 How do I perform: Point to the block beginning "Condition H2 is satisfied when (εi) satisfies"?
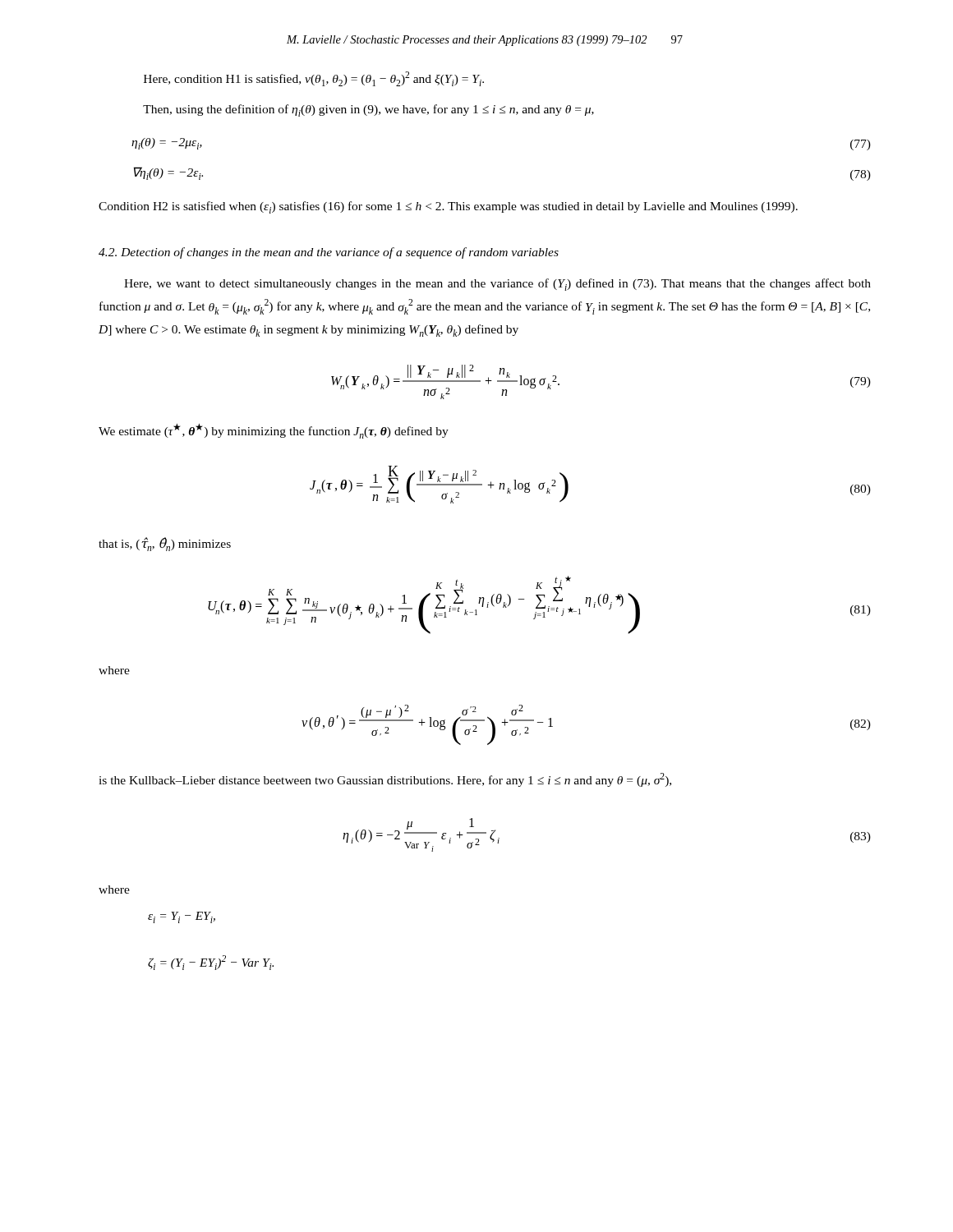448,207
